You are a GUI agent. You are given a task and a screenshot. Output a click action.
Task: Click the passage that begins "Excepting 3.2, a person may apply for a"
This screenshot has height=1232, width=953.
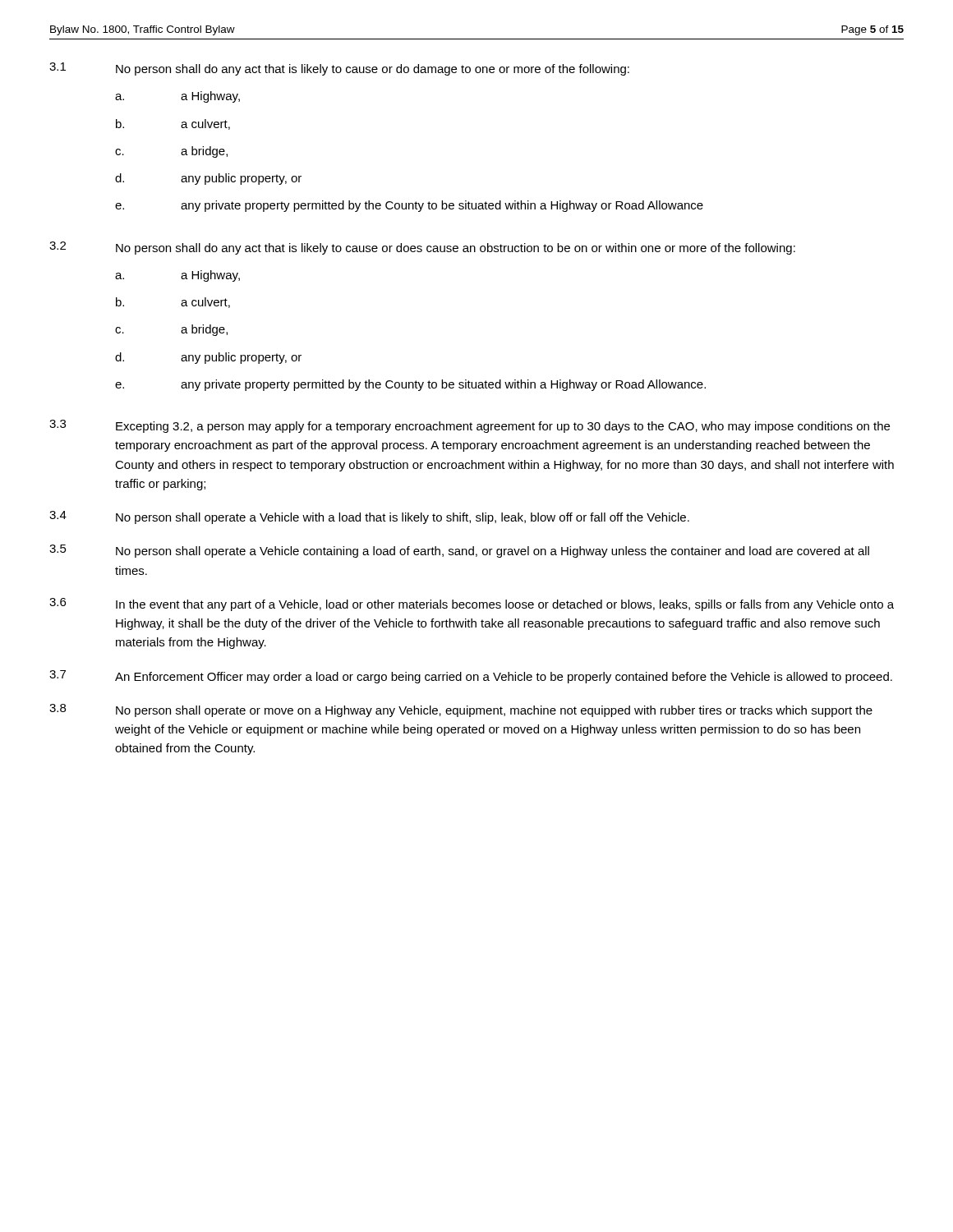click(x=505, y=454)
